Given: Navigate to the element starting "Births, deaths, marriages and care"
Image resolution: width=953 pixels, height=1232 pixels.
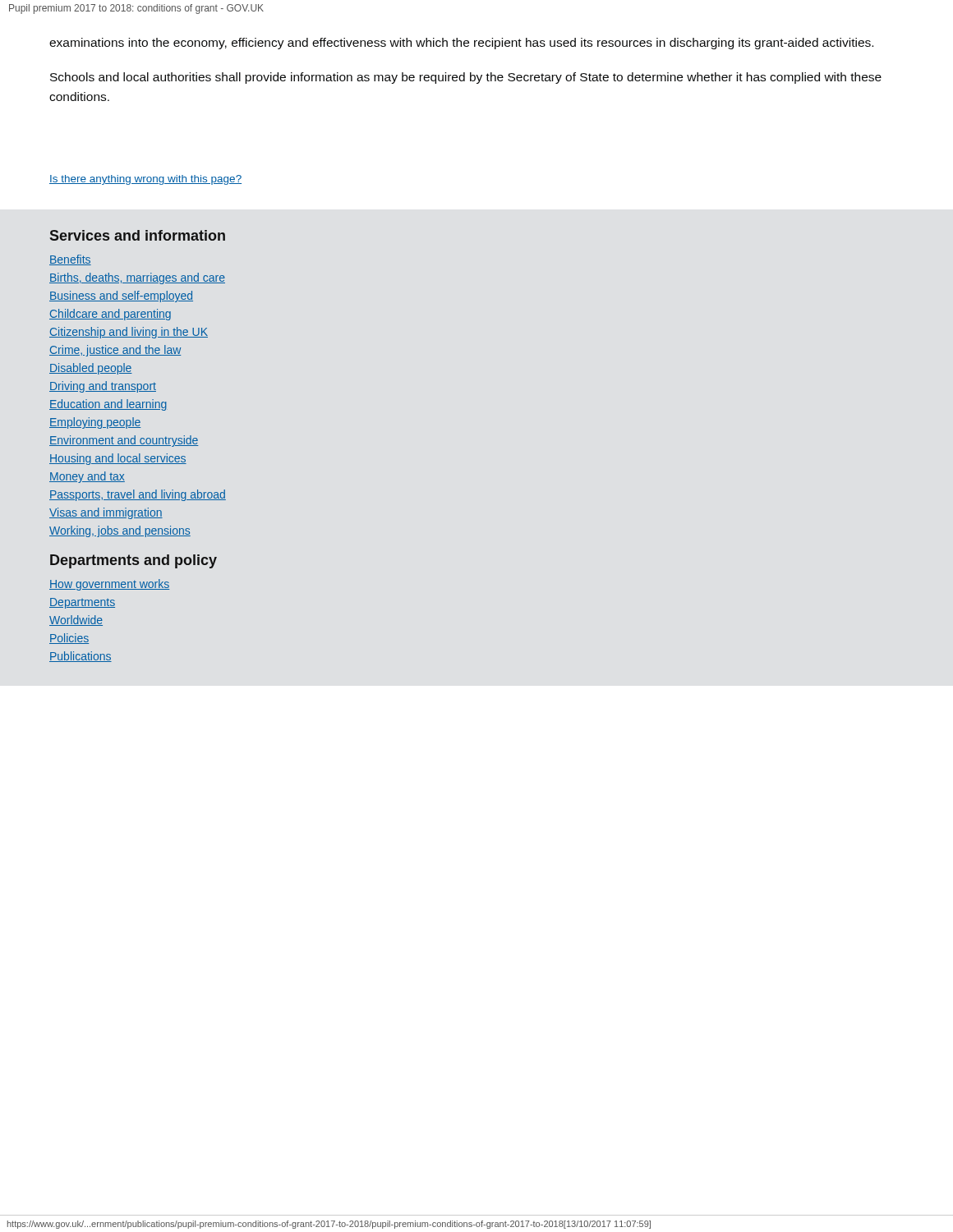Looking at the screenshot, I should pos(137,278).
